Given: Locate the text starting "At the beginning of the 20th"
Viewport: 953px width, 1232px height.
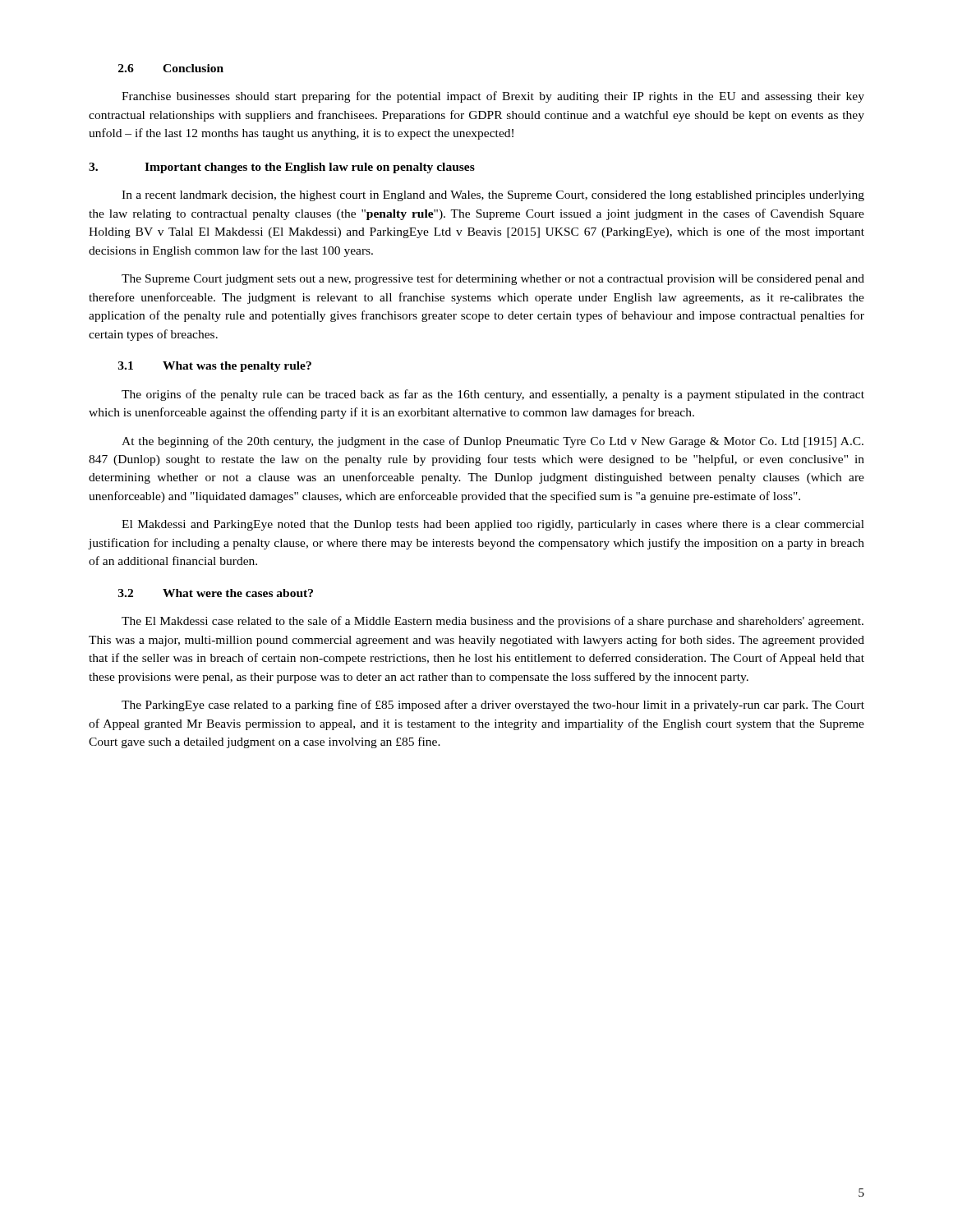Looking at the screenshot, I should click(476, 468).
